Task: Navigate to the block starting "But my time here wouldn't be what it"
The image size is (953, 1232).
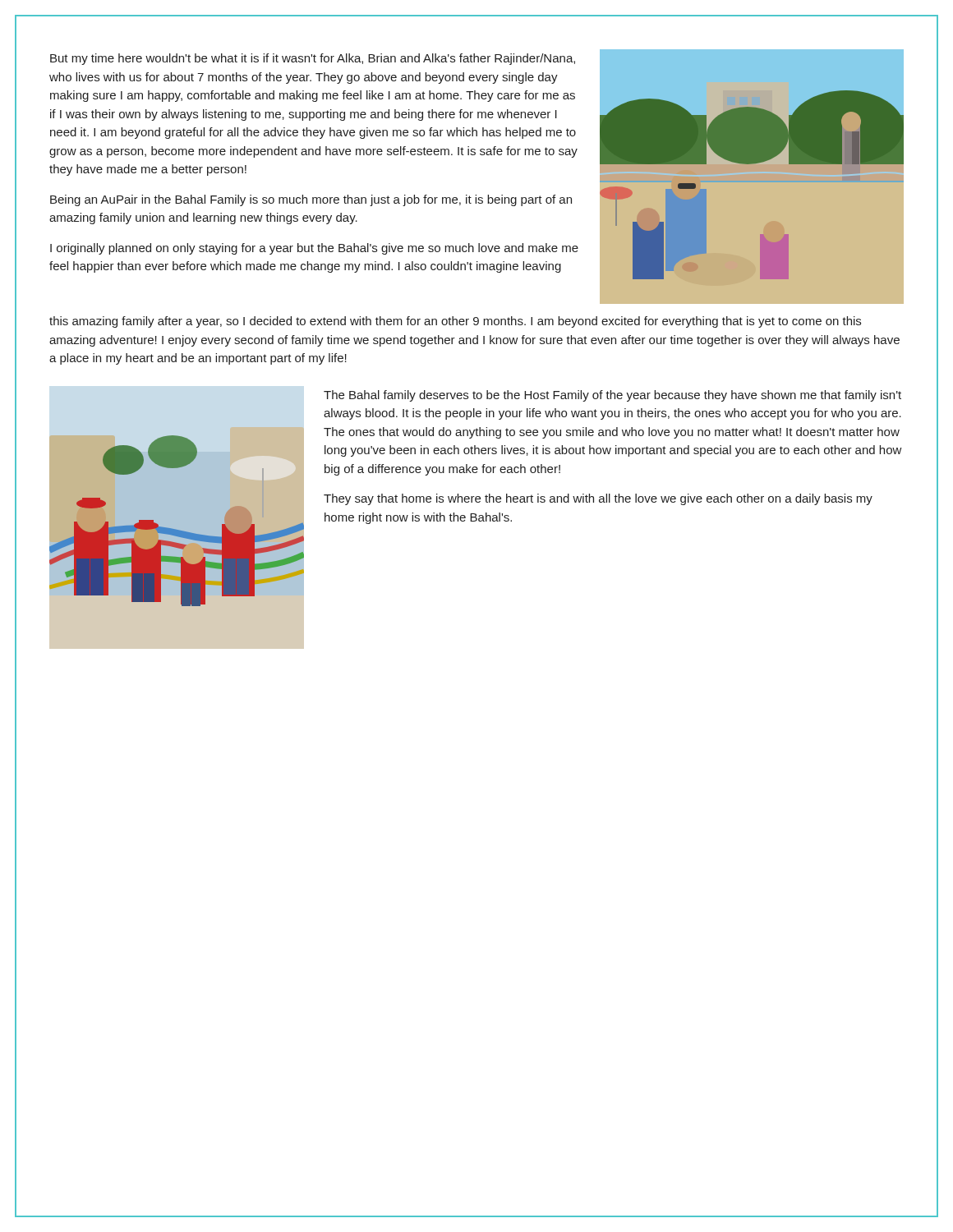Action: (x=315, y=162)
